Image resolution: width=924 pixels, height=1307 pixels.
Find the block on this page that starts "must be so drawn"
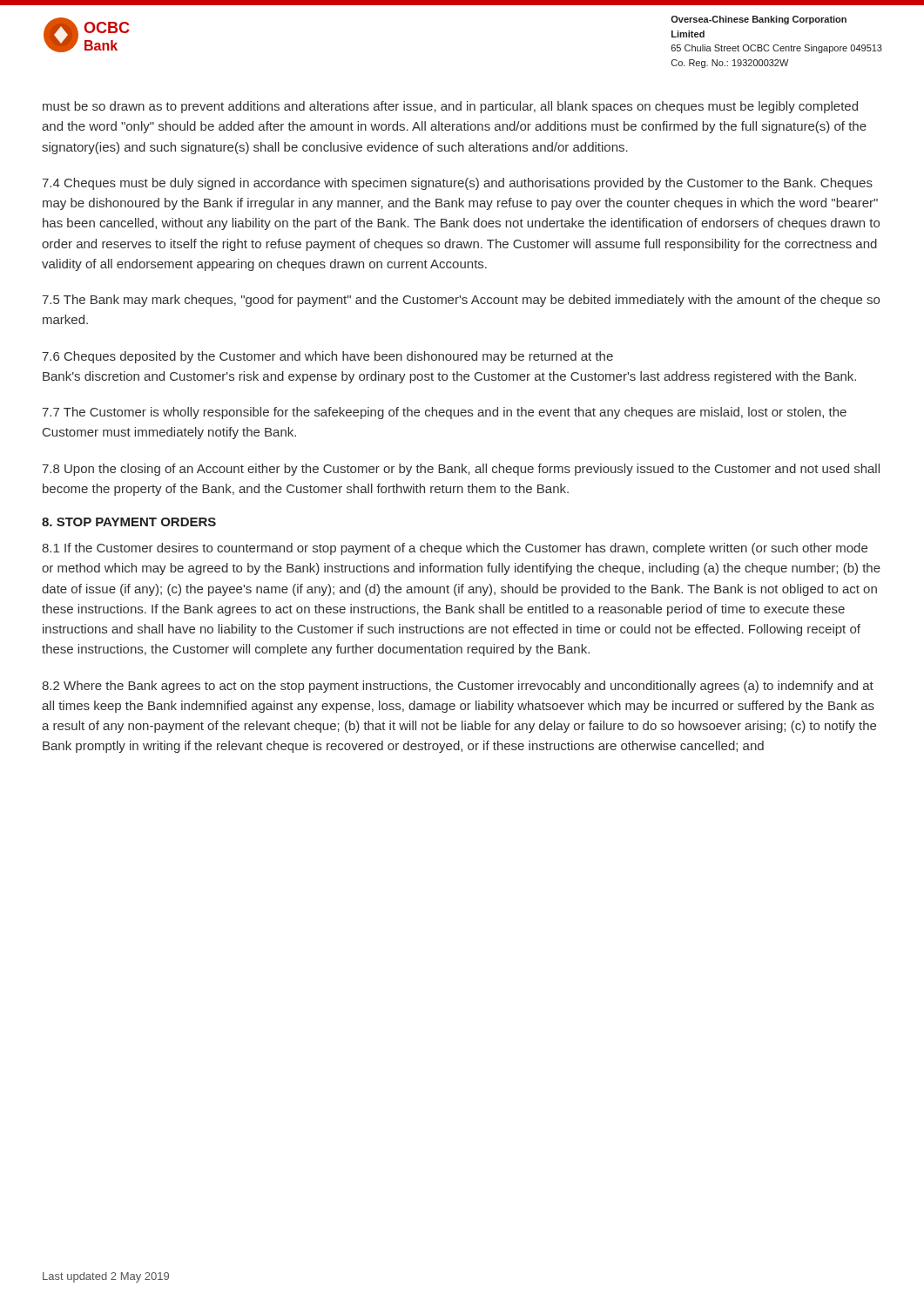click(x=454, y=126)
